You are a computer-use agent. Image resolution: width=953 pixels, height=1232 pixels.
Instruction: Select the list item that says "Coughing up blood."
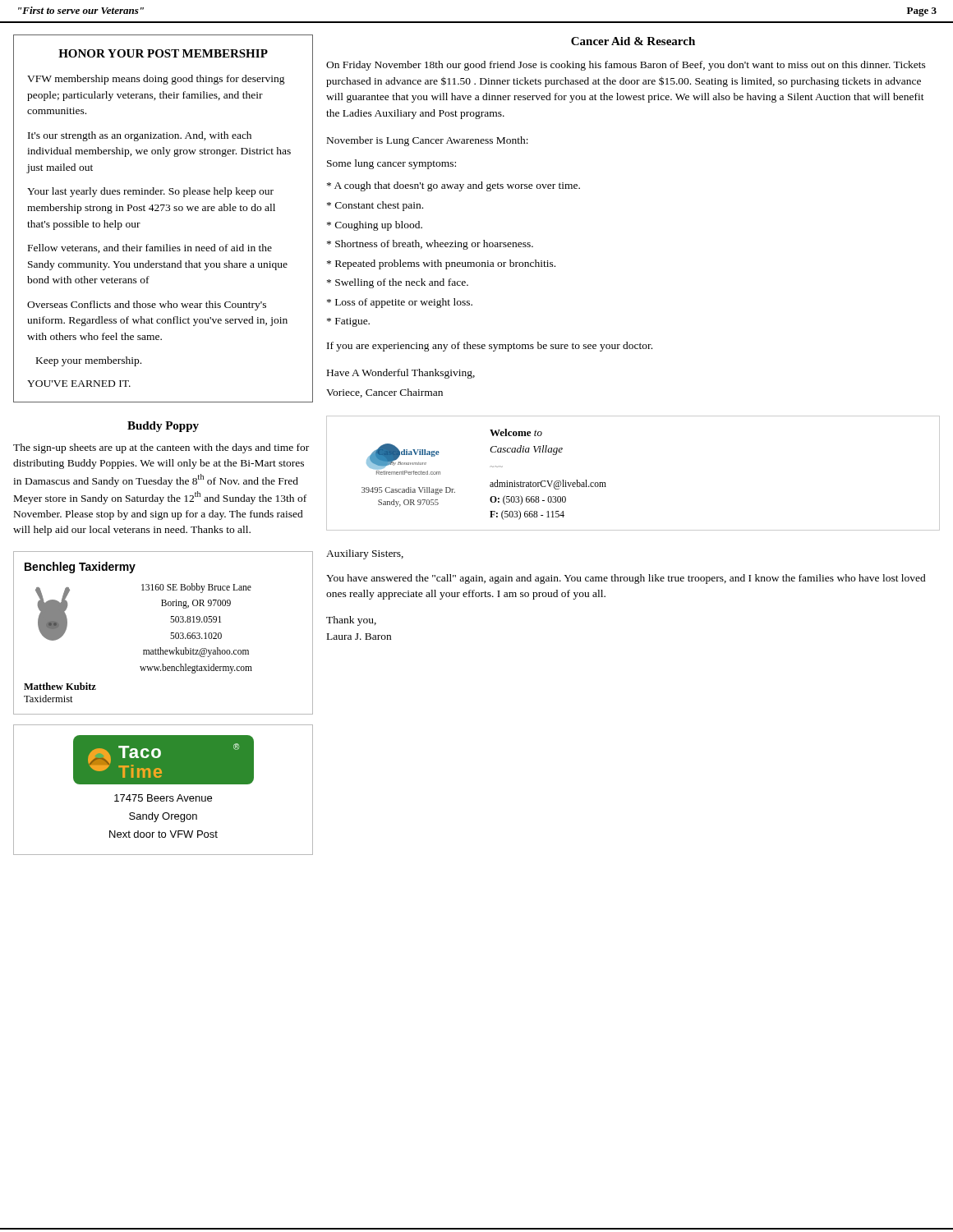(375, 224)
